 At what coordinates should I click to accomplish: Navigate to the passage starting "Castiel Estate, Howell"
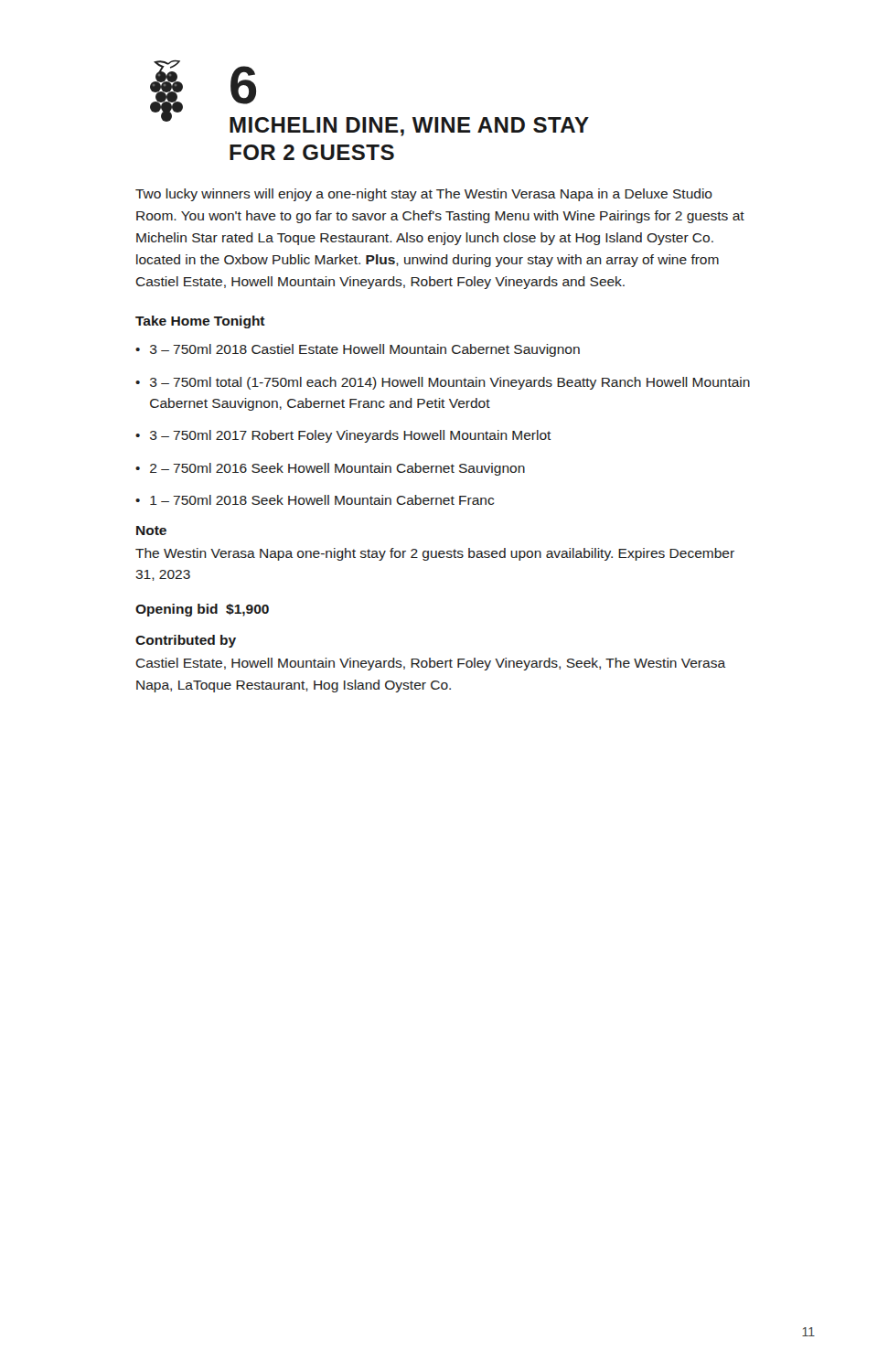430,674
